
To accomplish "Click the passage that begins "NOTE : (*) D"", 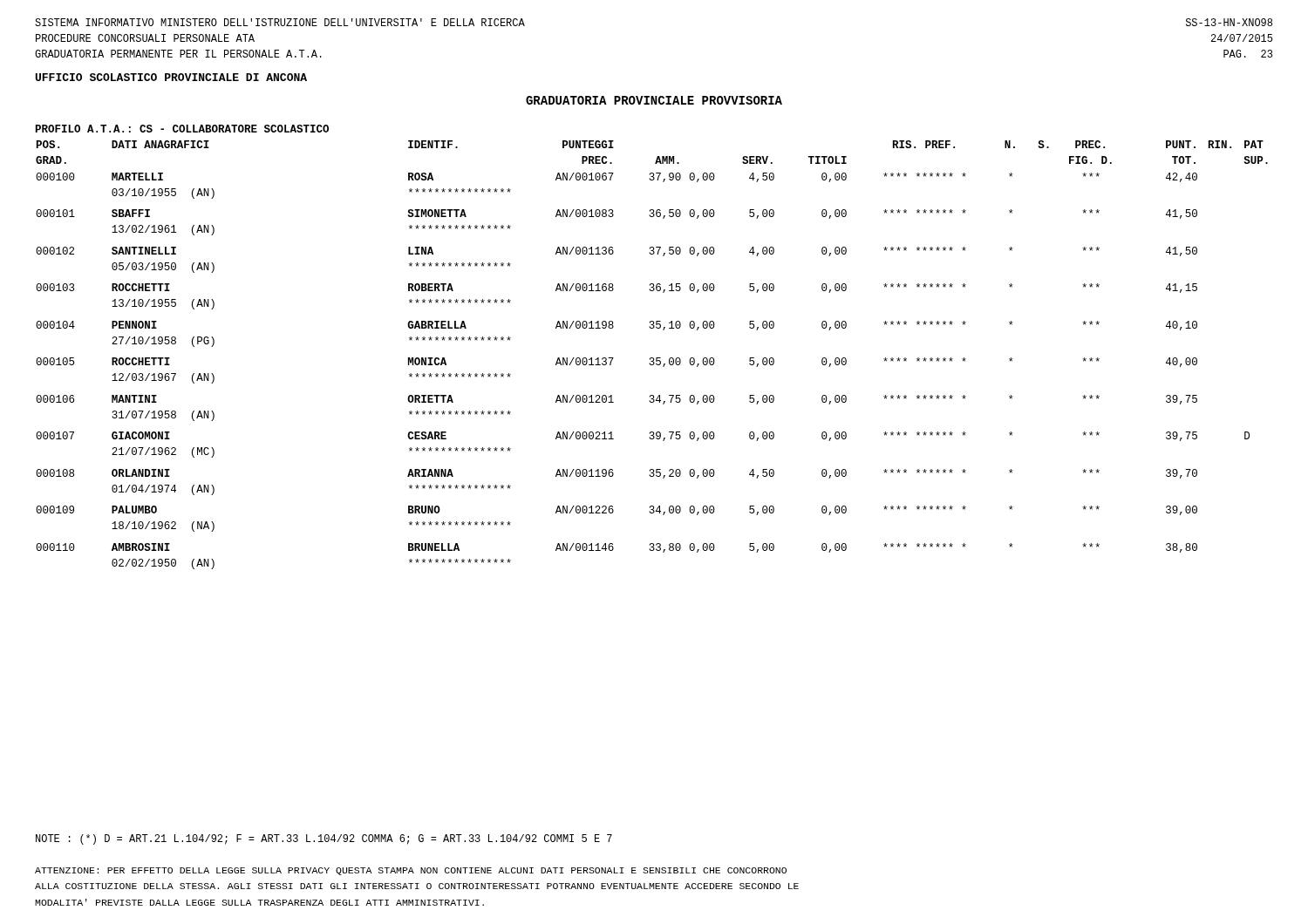I will 324,839.
